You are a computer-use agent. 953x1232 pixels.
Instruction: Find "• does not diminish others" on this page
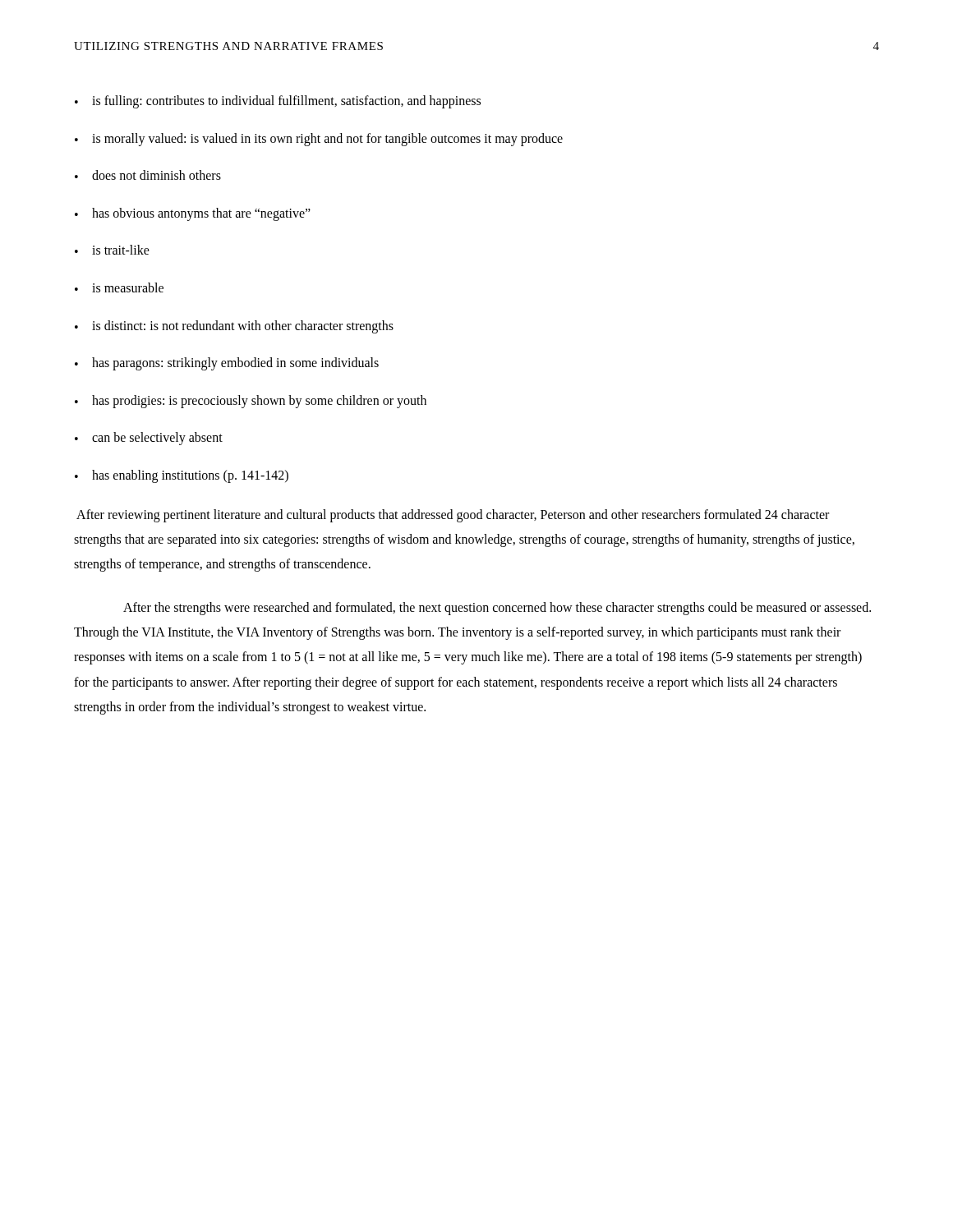point(147,177)
